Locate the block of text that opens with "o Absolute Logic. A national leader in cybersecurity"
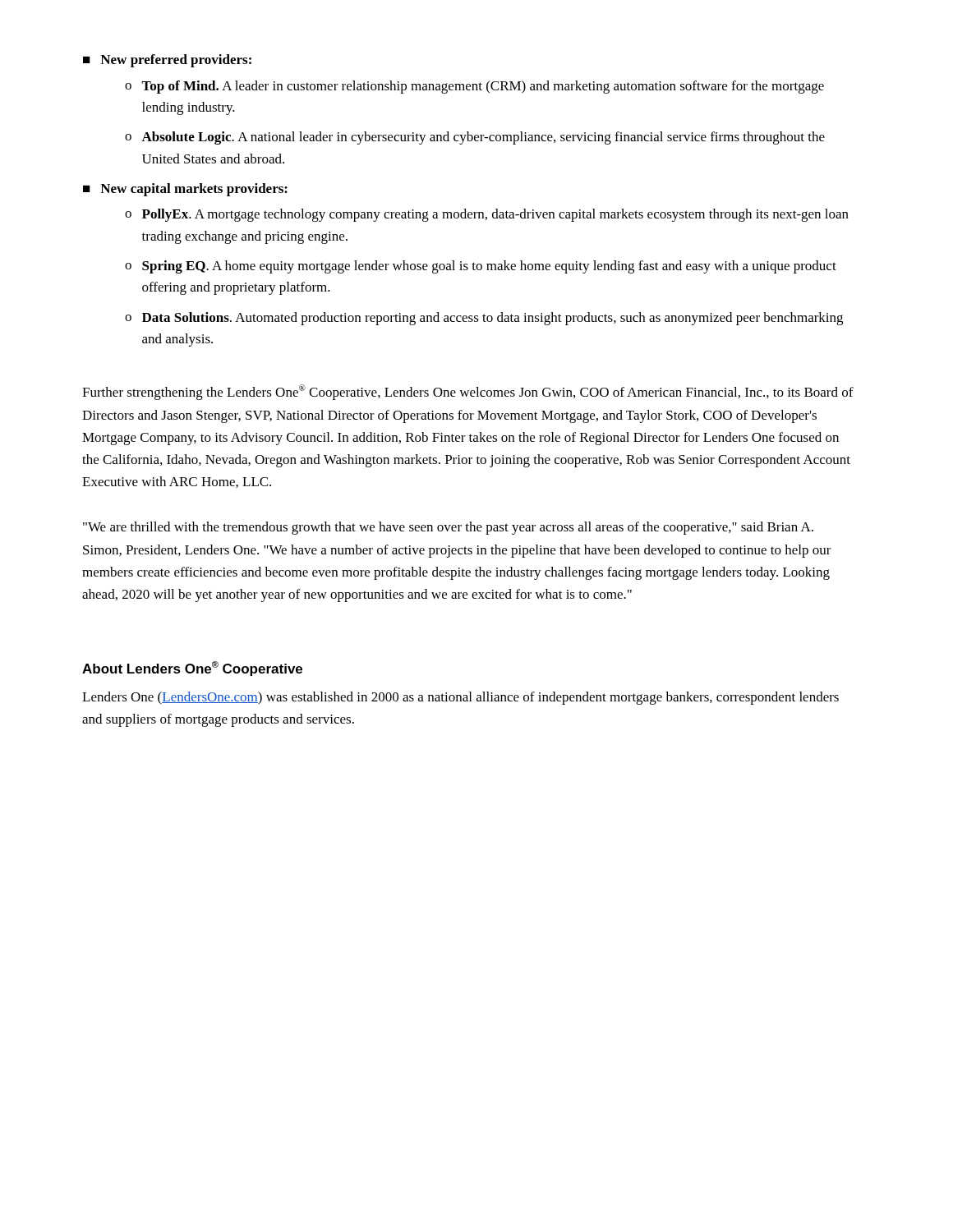This screenshot has width=953, height=1232. [490, 148]
